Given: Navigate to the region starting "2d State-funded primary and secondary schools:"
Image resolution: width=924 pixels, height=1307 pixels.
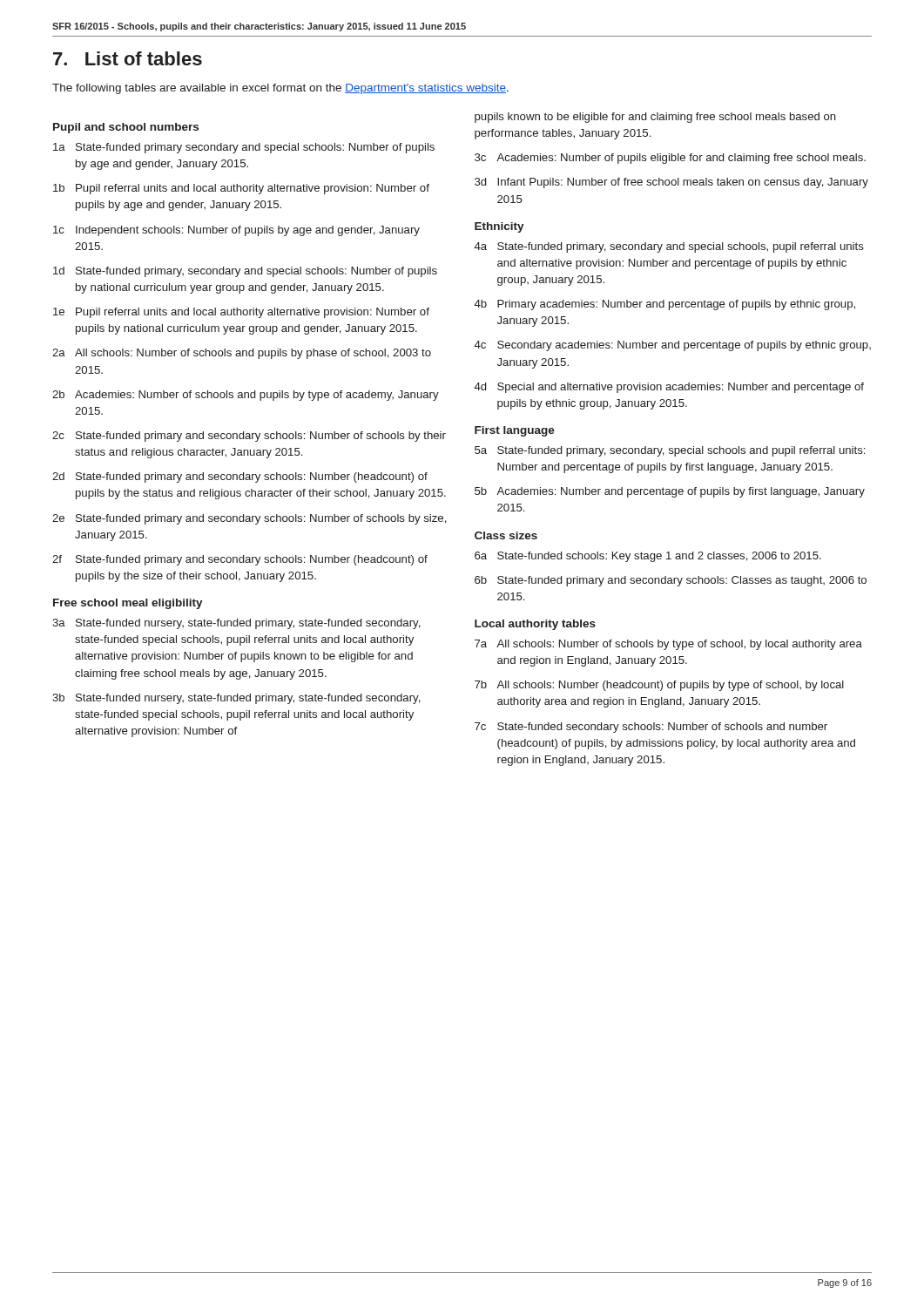Looking at the screenshot, I should (251, 485).
